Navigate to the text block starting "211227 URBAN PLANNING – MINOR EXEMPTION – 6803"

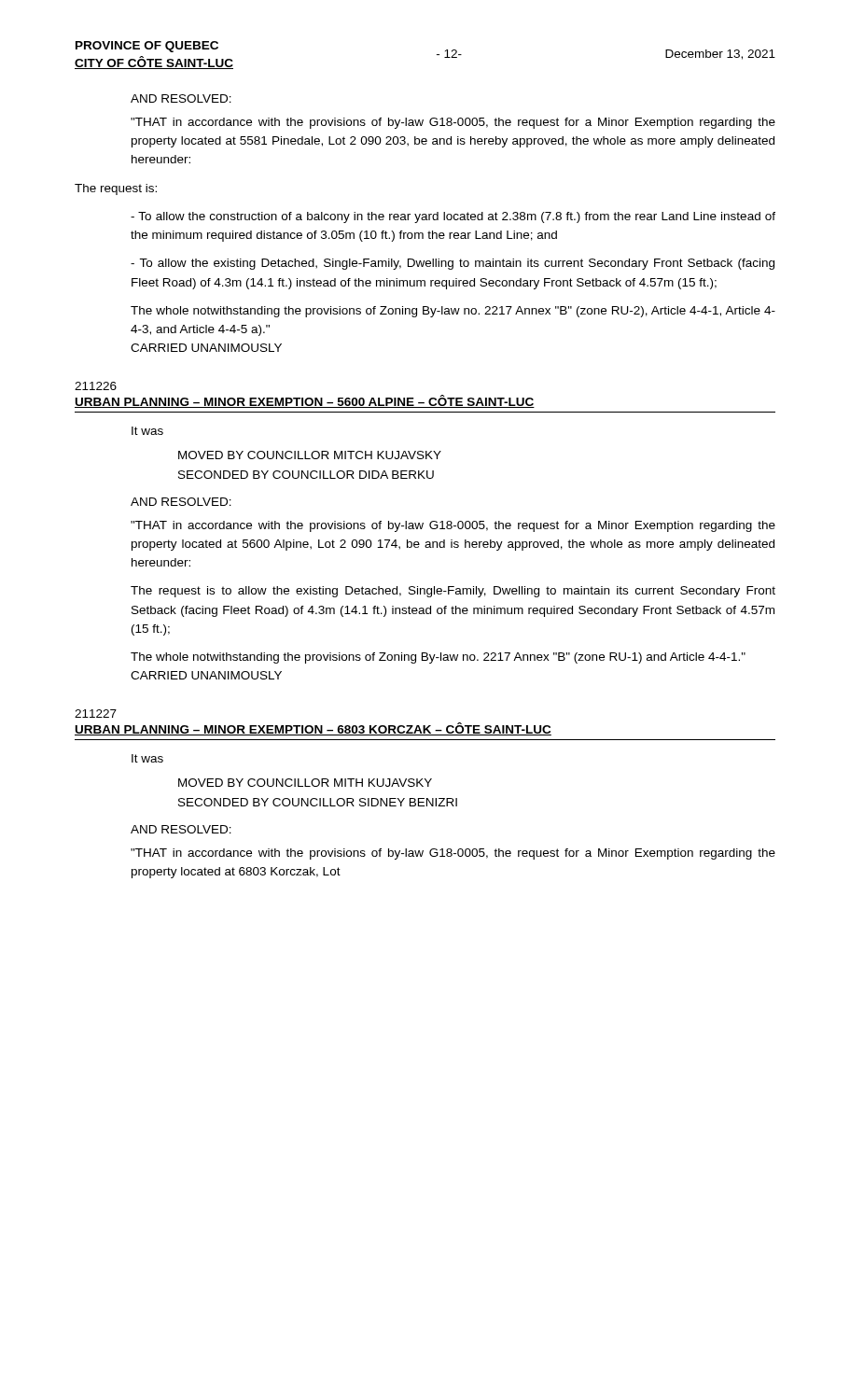[425, 723]
